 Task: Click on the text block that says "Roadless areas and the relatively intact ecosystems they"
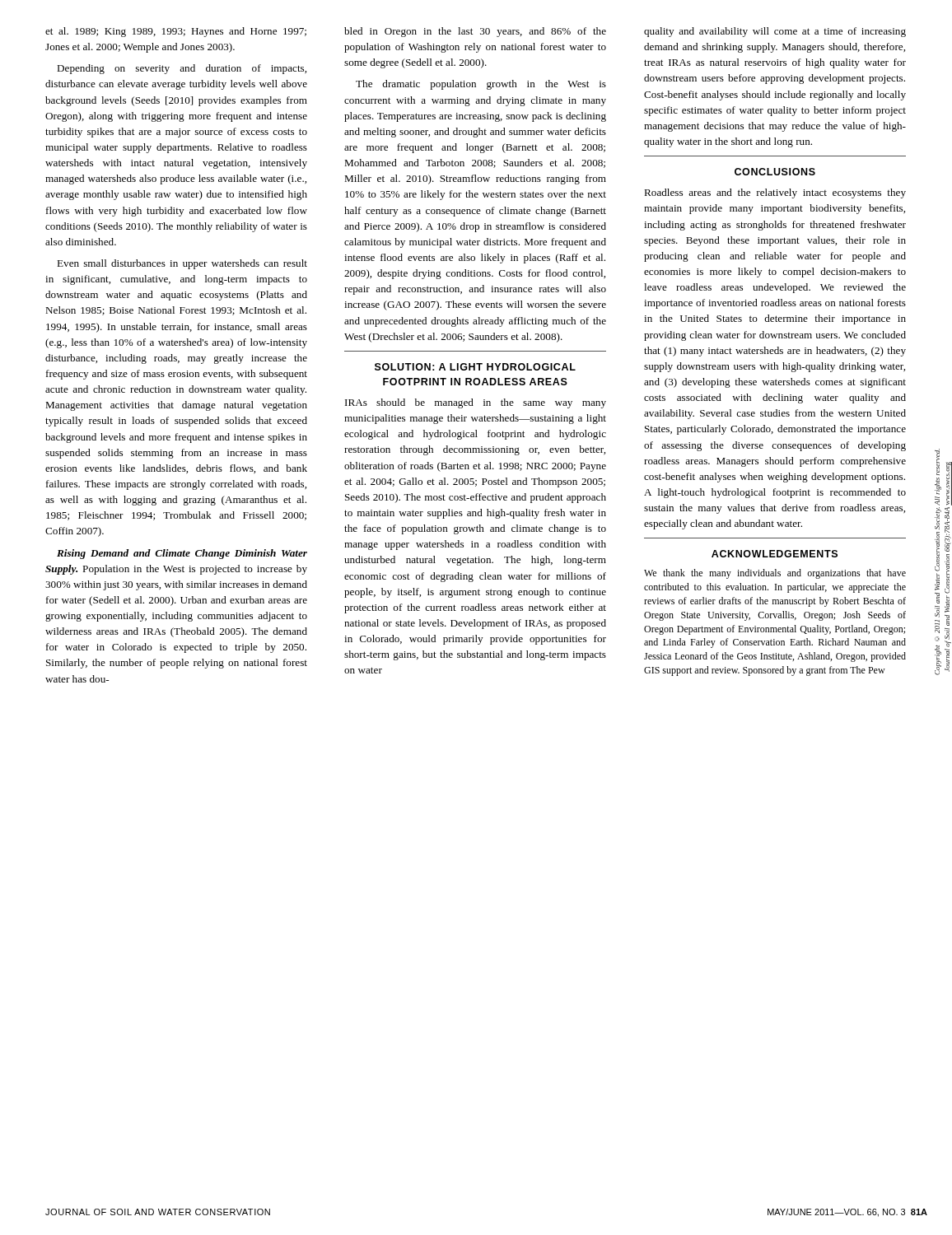tap(775, 358)
